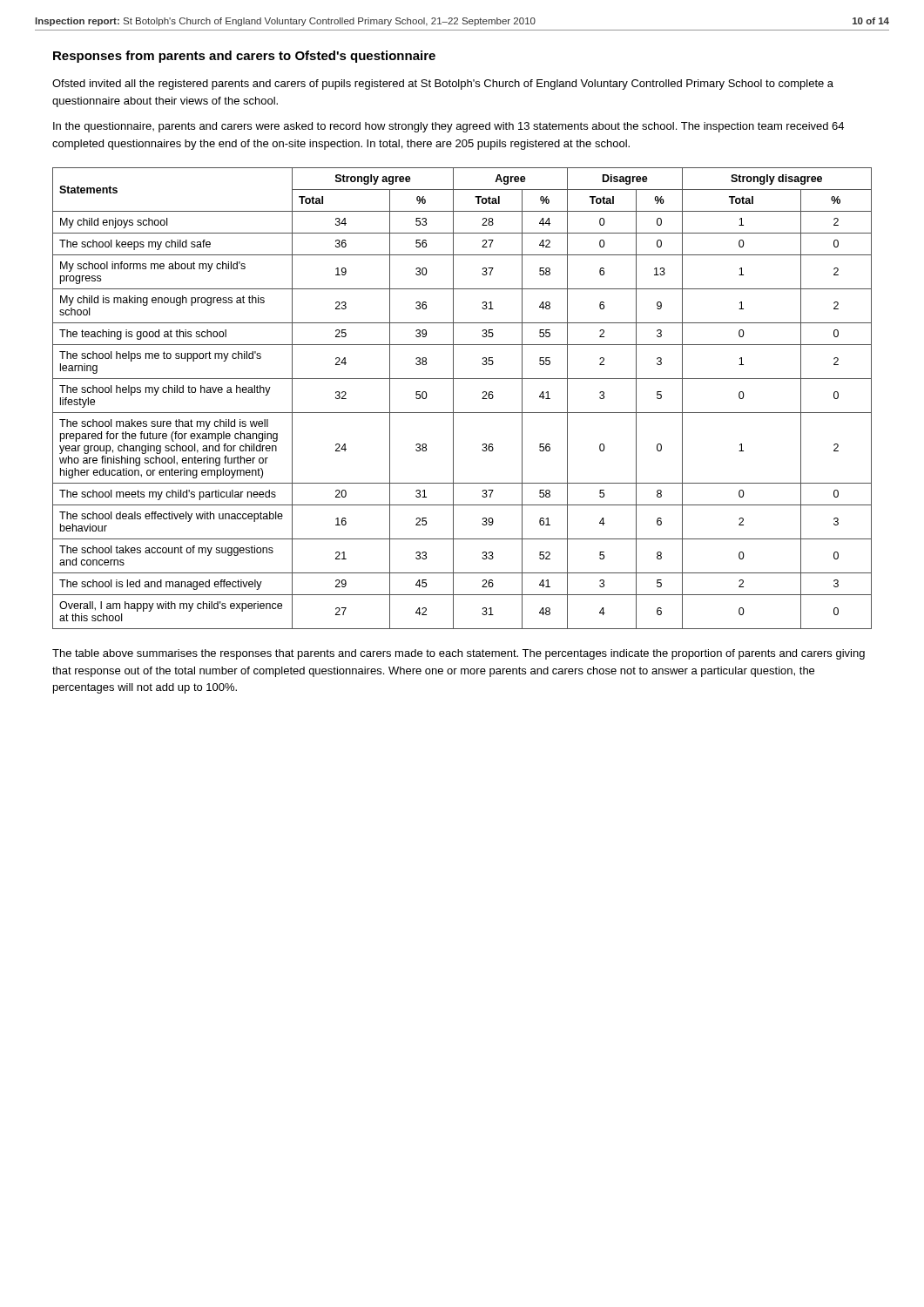The height and width of the screenshot is (1307, 924).
Task: Find the block starting "In the questionnaire, parents and carers"
Action: 448,134
